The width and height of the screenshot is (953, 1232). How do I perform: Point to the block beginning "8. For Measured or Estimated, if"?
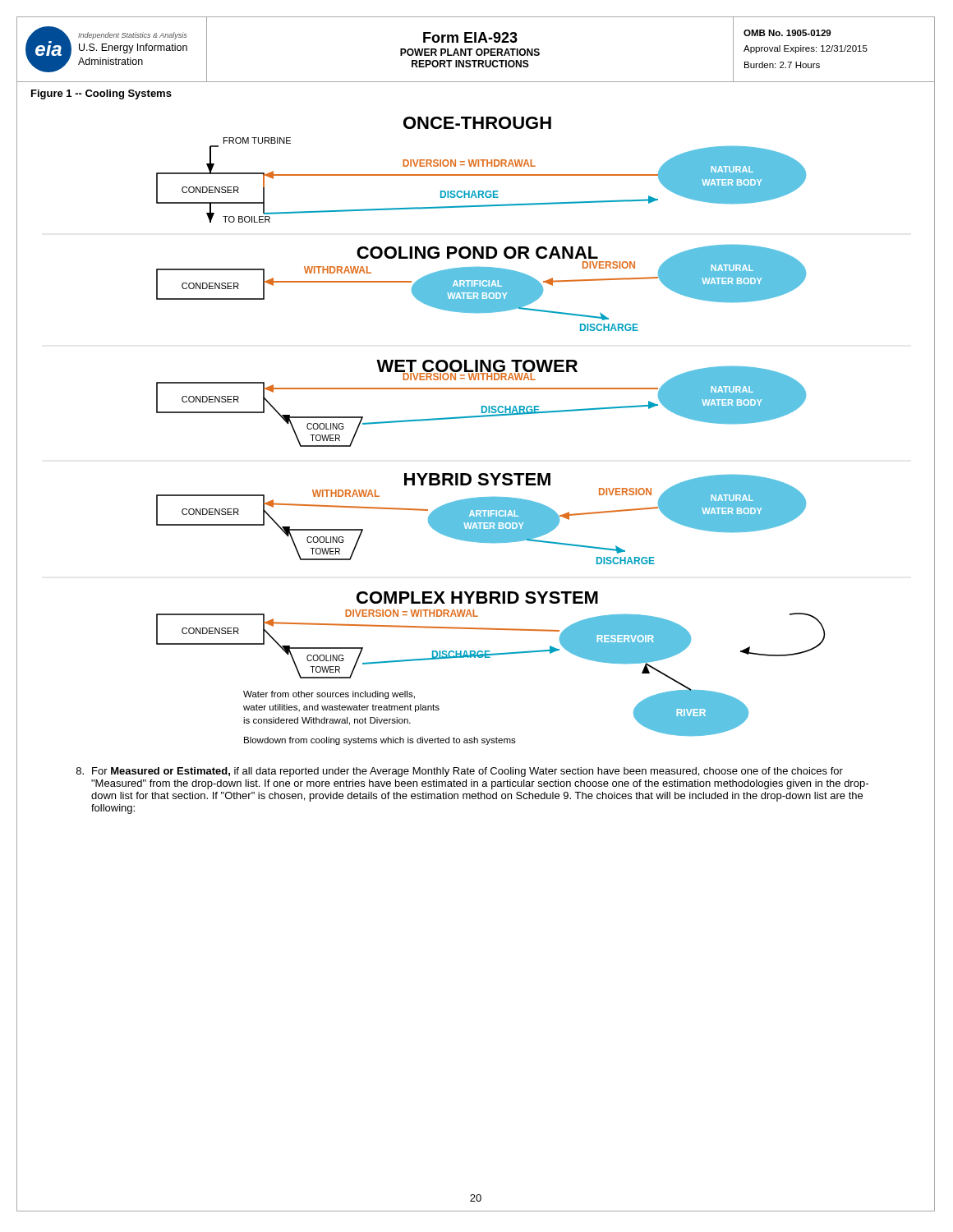476,789
